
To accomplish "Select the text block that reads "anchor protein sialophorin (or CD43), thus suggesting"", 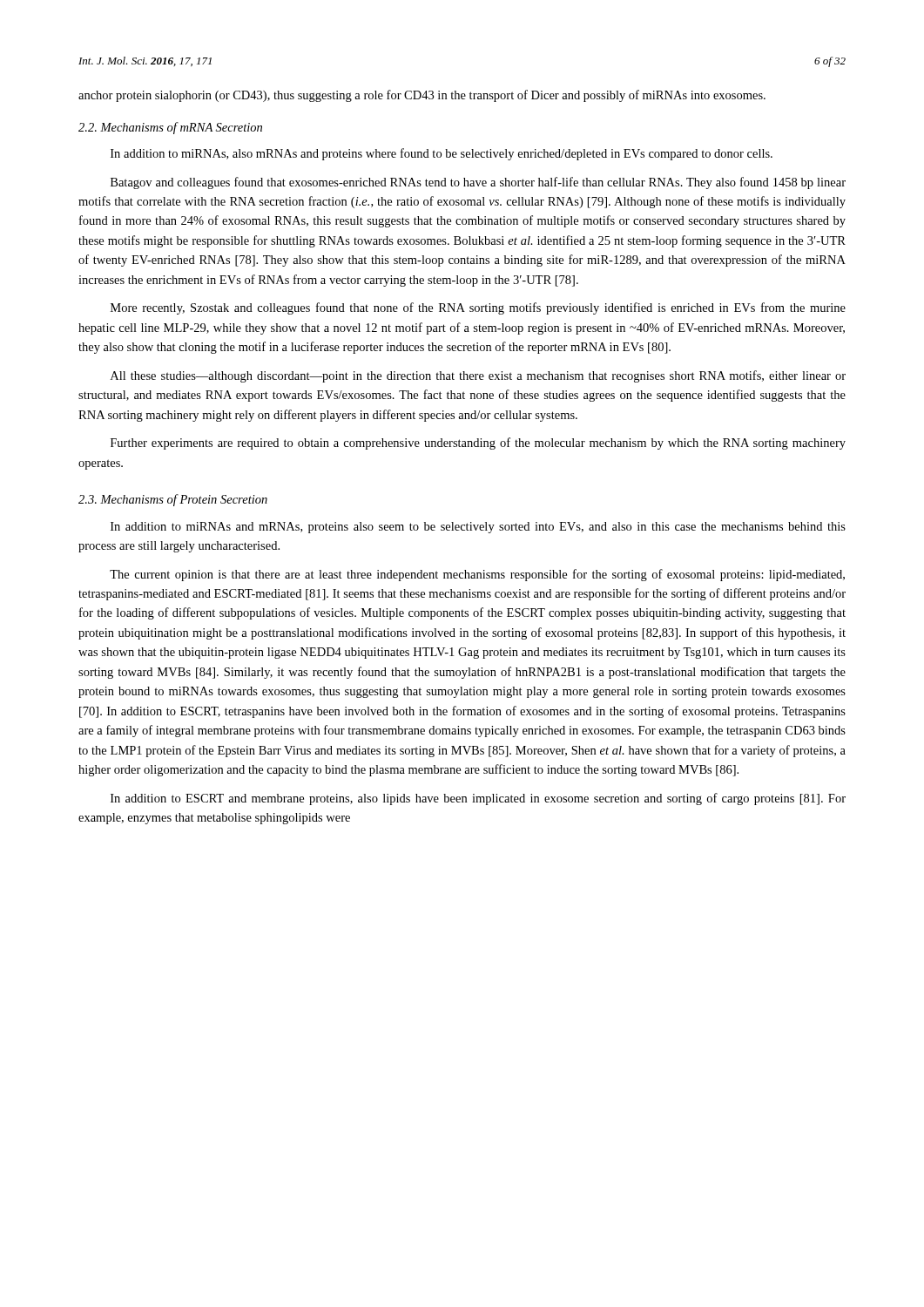I will 462,95.
